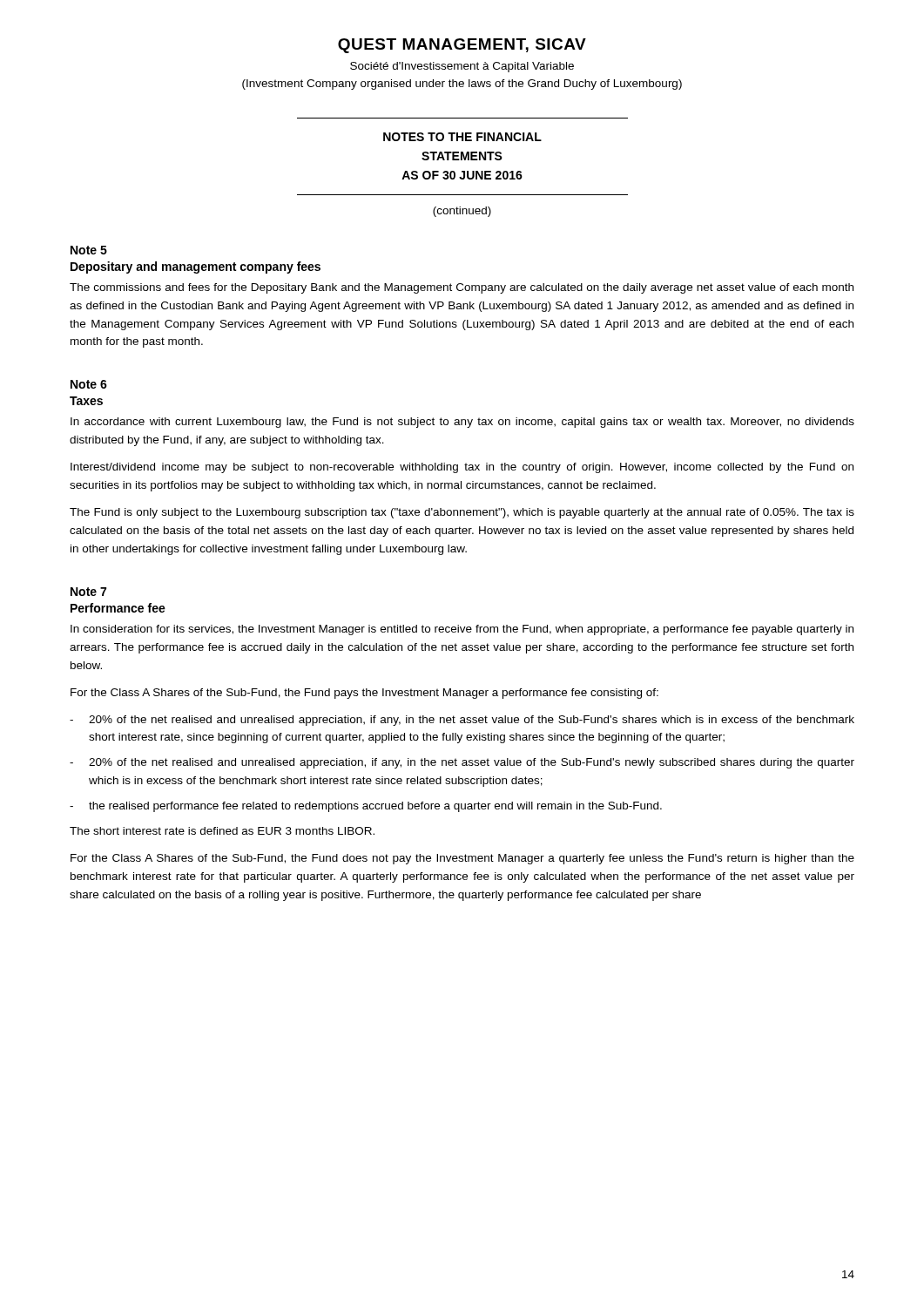
Task: Point to the block starting "The Fund is"
Action: [462, 530]
